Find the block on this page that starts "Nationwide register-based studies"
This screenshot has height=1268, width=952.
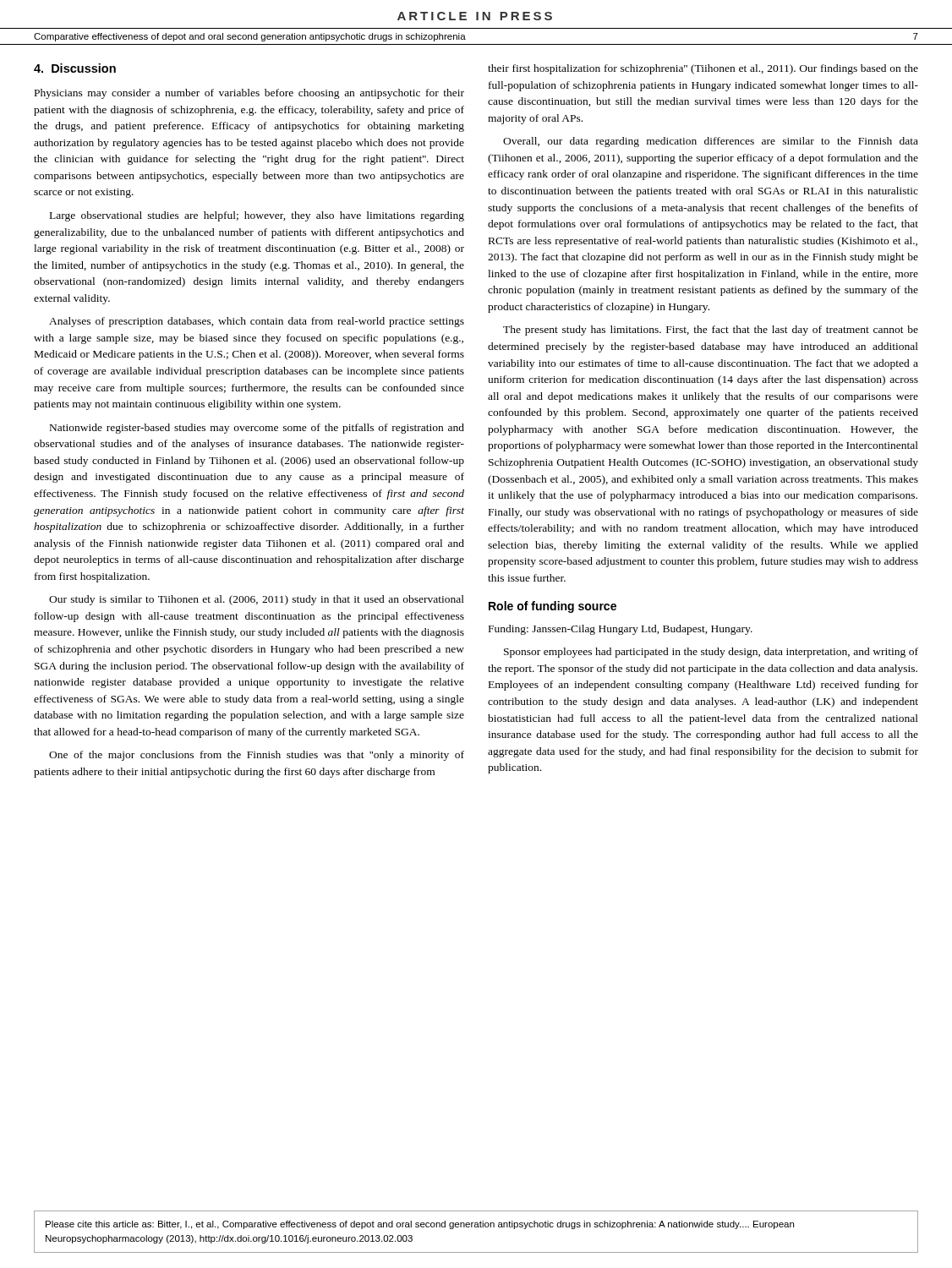click(249, 502)
